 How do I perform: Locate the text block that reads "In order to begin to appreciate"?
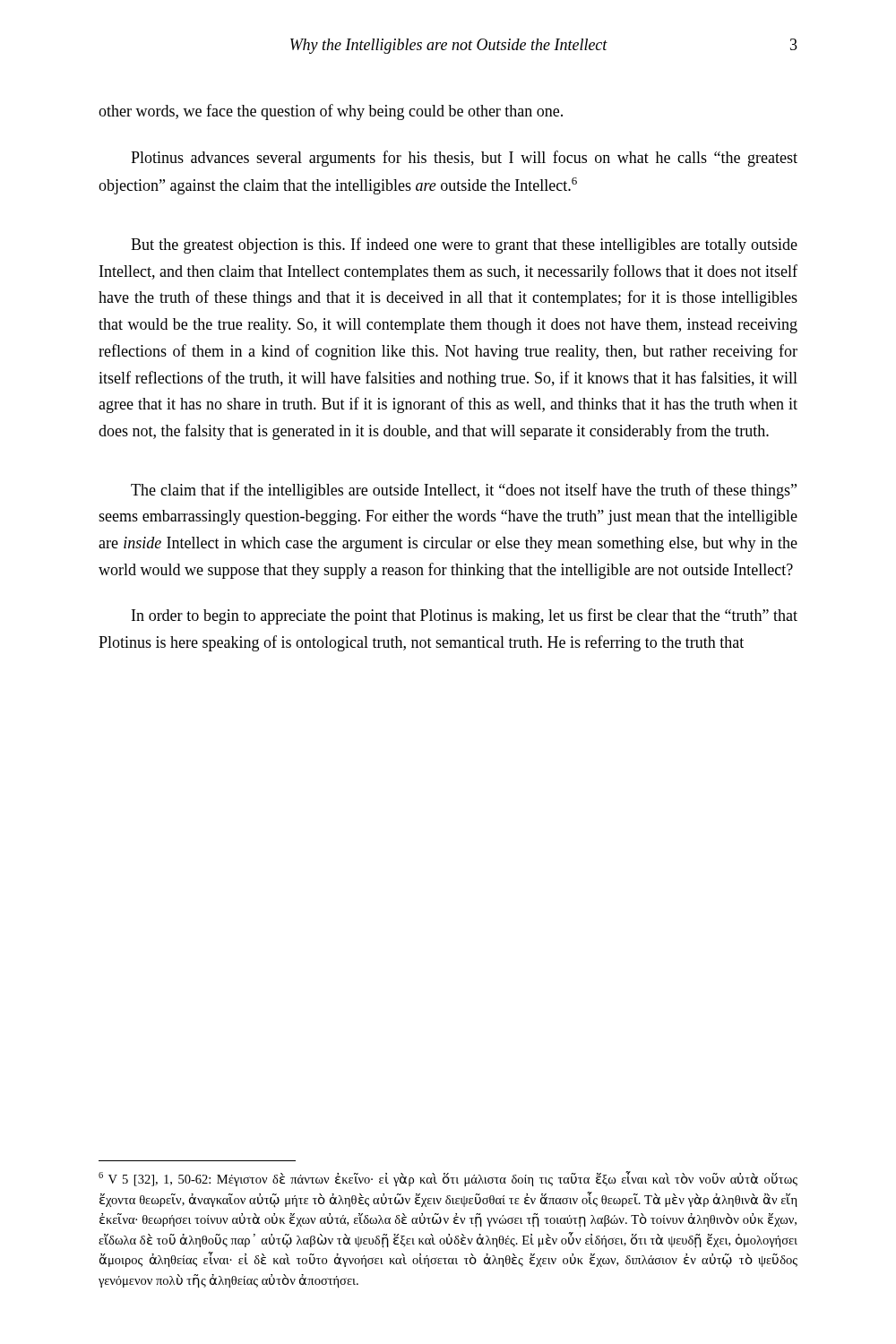(x=448, y=630)
